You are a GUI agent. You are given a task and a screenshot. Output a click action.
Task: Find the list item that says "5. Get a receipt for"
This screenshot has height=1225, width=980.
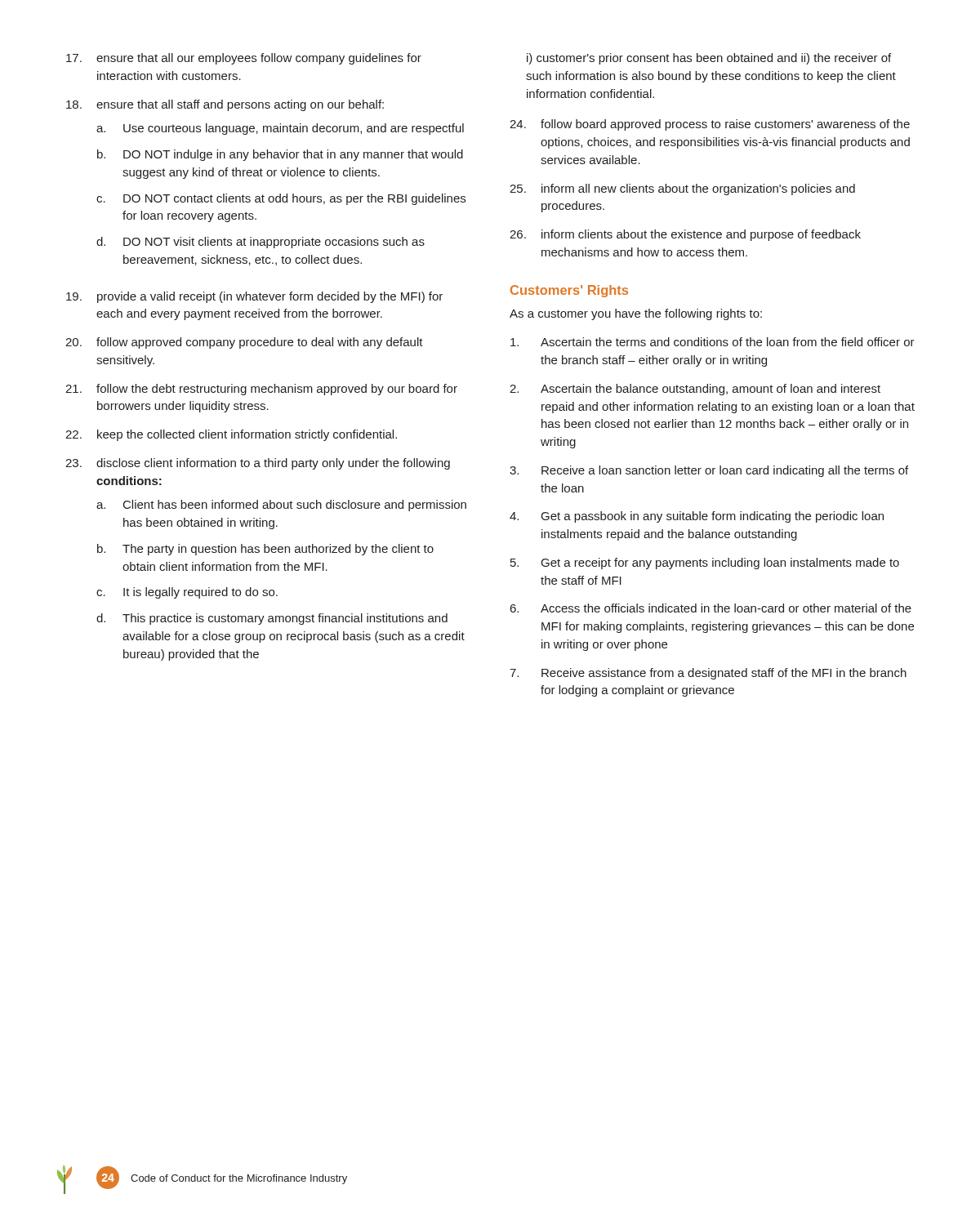712,571
